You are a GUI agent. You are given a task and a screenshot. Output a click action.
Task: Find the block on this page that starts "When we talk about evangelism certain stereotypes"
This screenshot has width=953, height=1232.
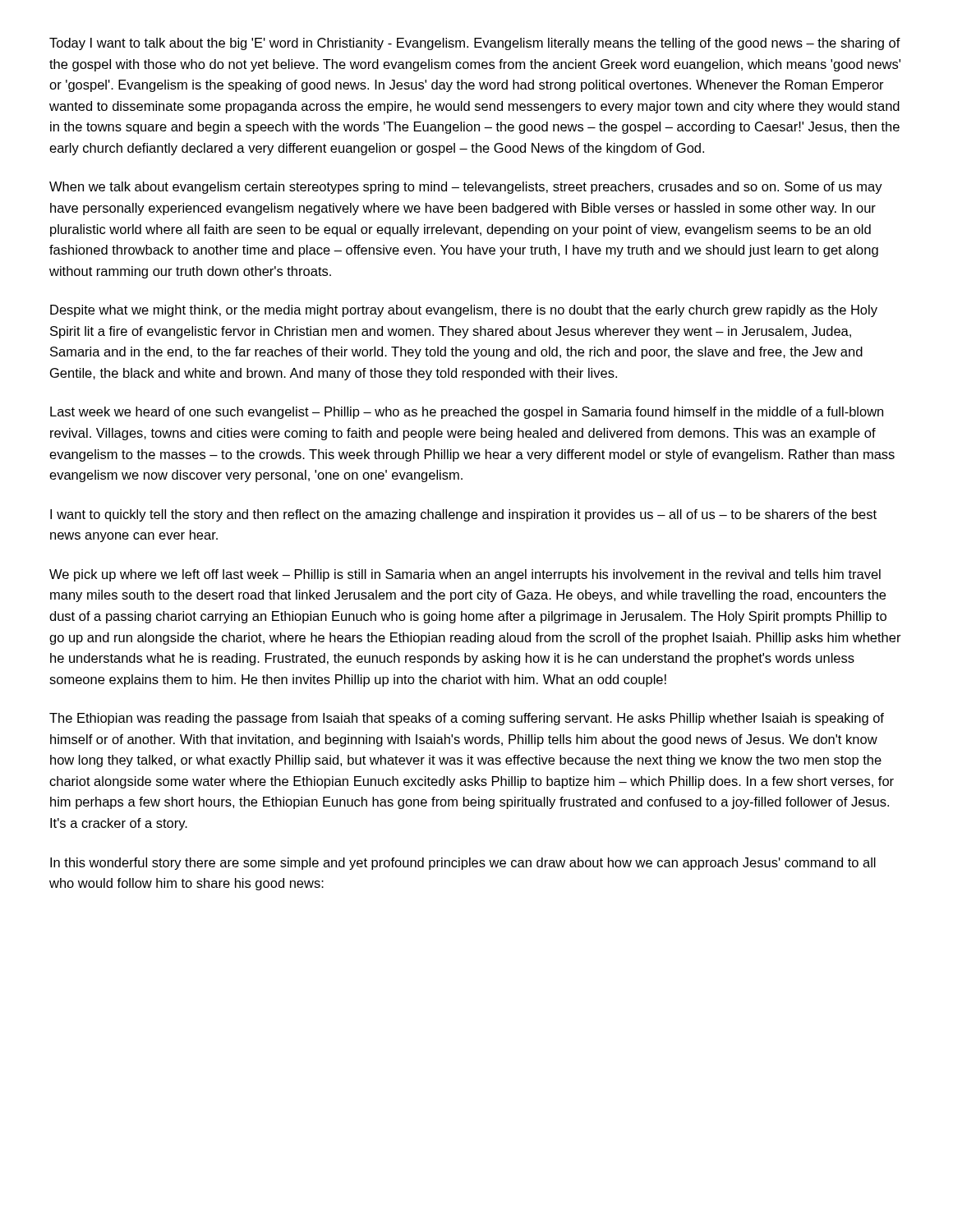[466, 229]
